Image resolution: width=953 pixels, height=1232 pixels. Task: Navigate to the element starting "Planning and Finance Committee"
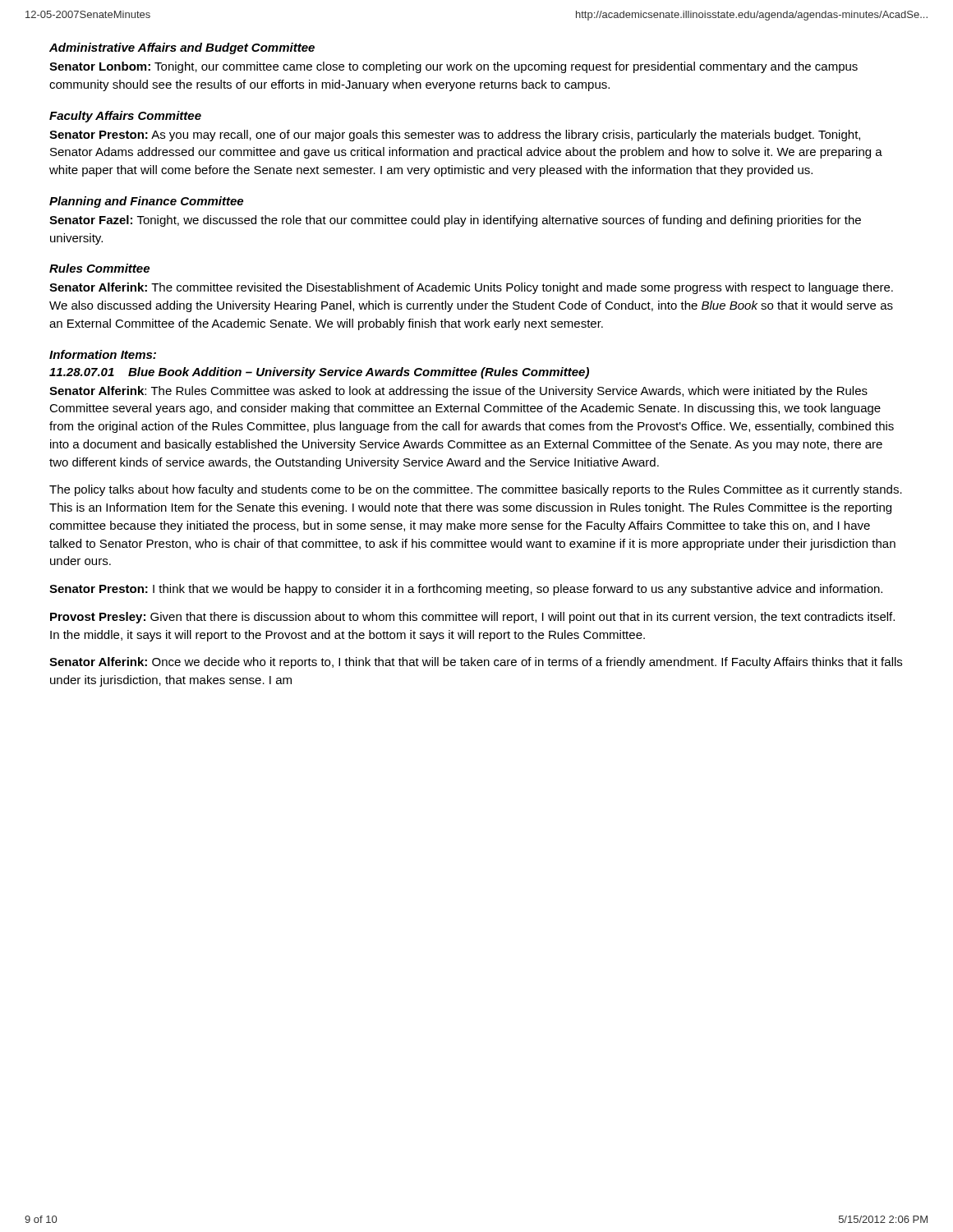tap(147, 201)
